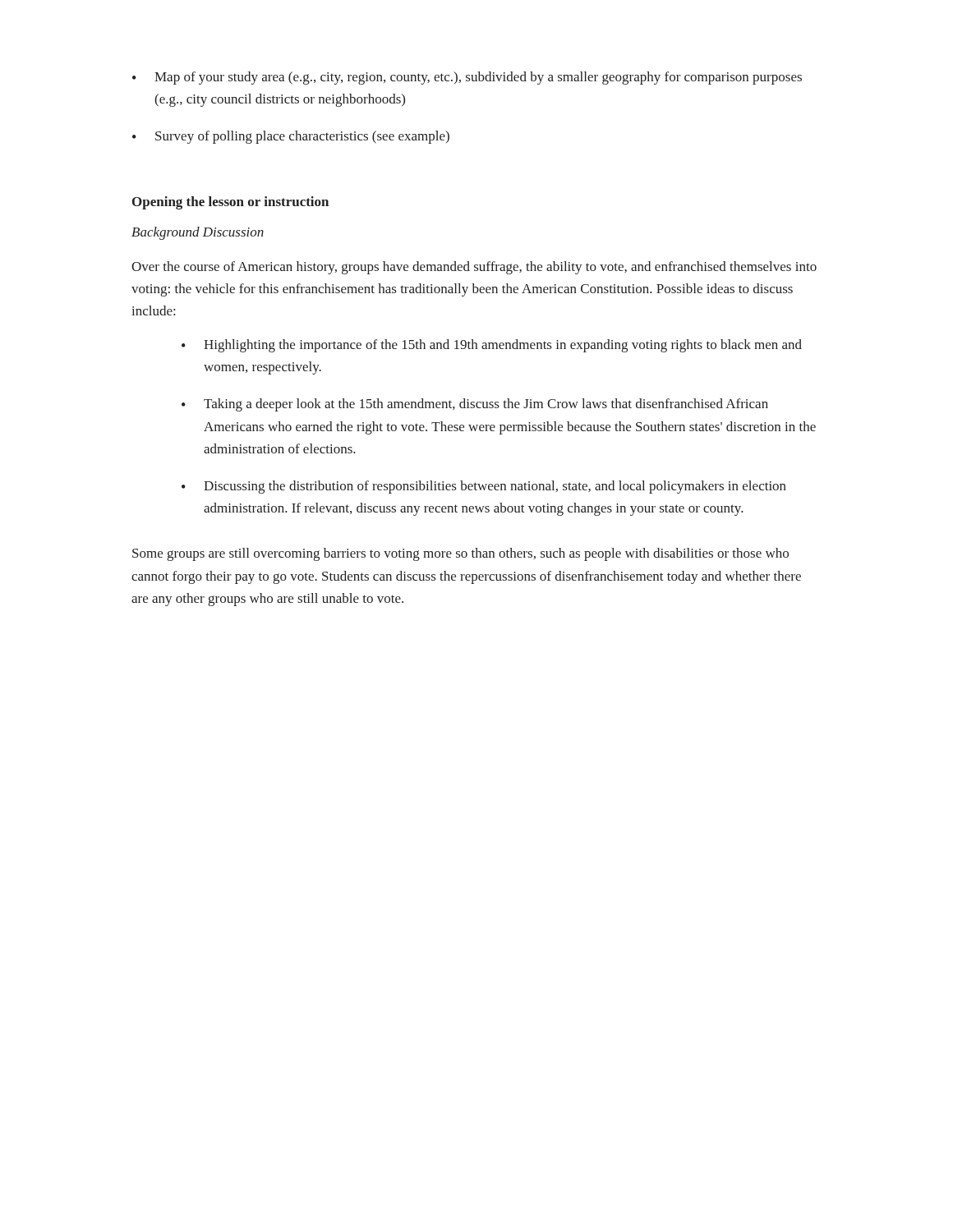Navigate to the text starting "Some groups are"
953x1232 pixels.
[466, 576]
